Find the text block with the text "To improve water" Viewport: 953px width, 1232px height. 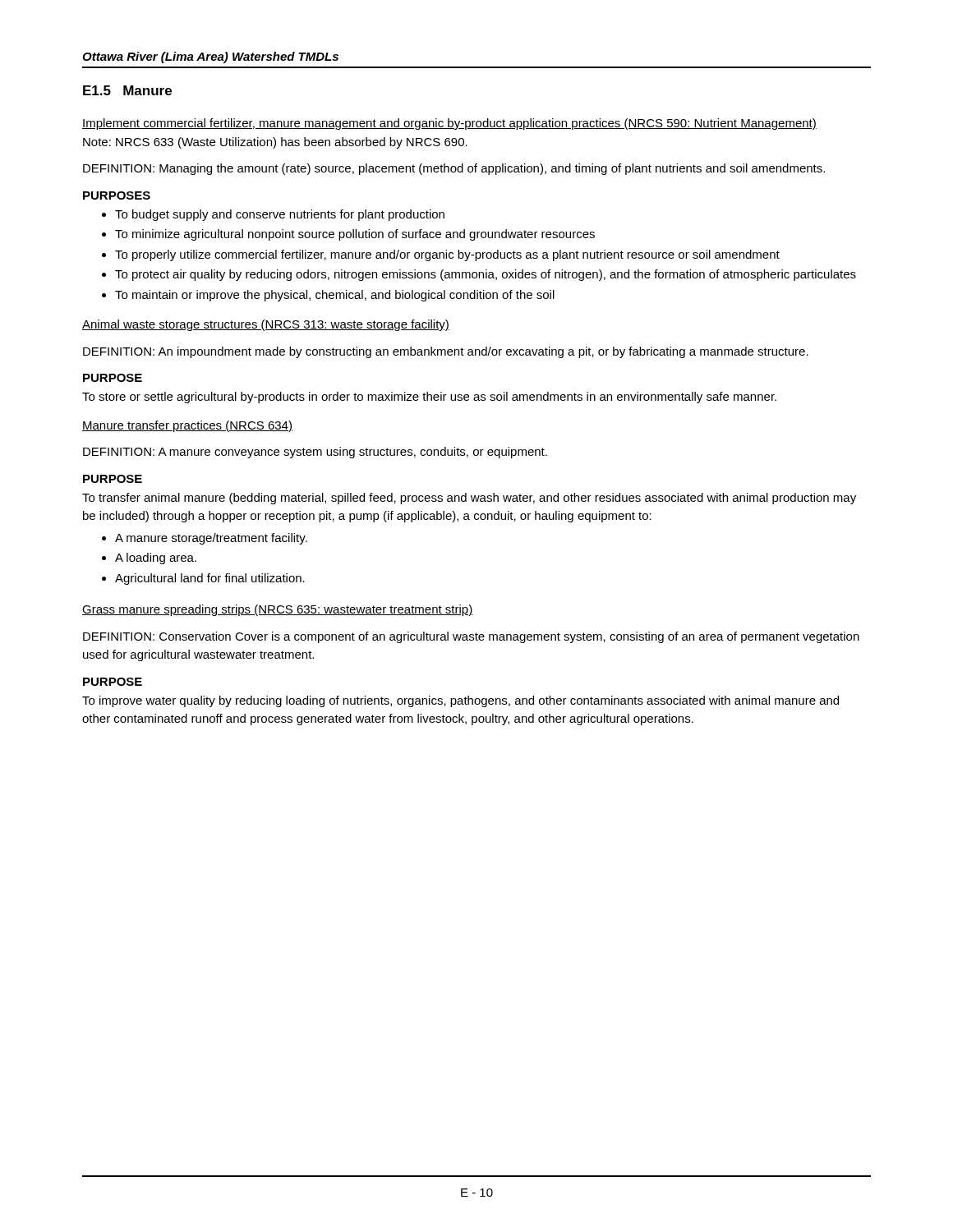461,709
